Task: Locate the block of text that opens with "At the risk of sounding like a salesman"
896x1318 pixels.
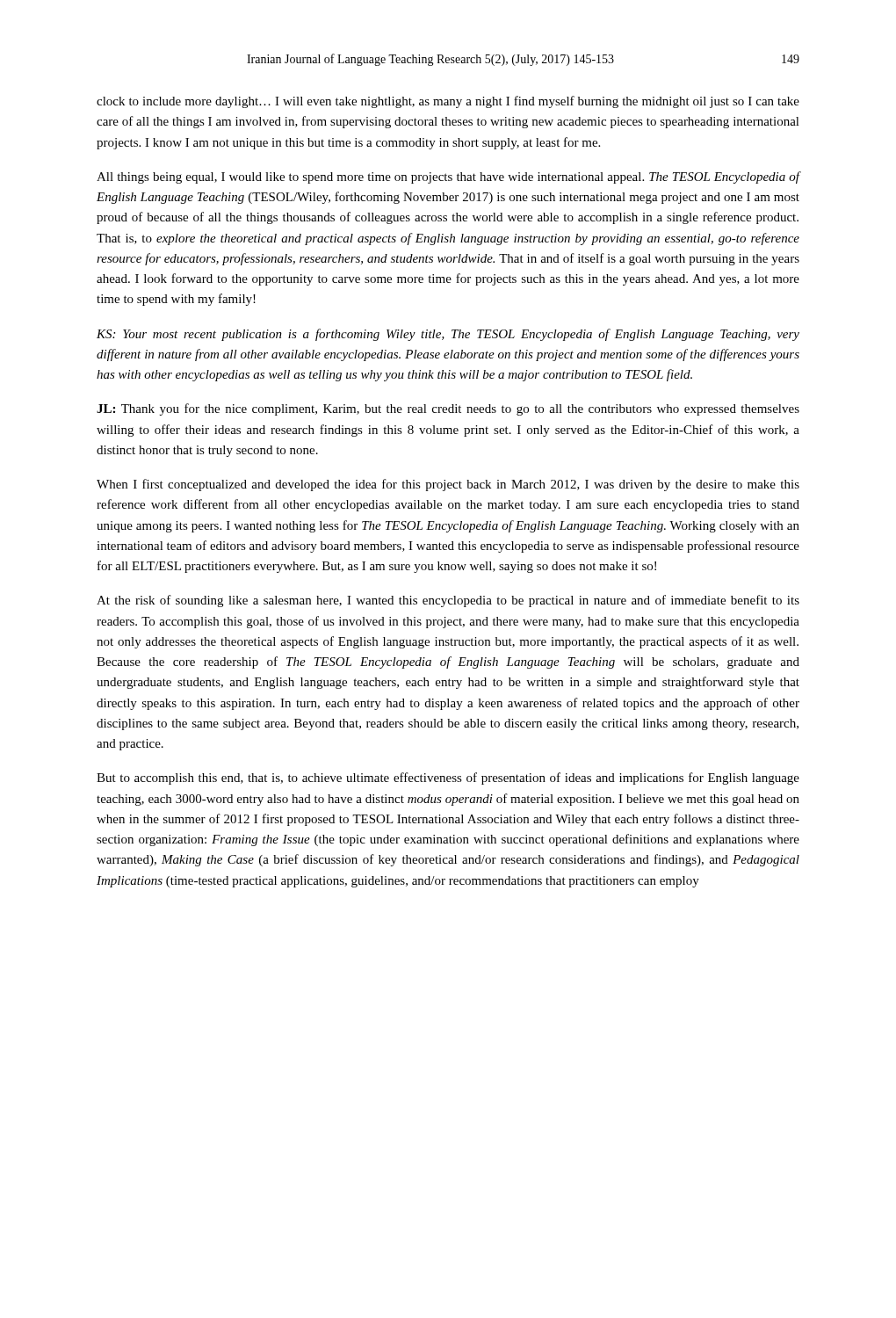Action: point(448,672)
